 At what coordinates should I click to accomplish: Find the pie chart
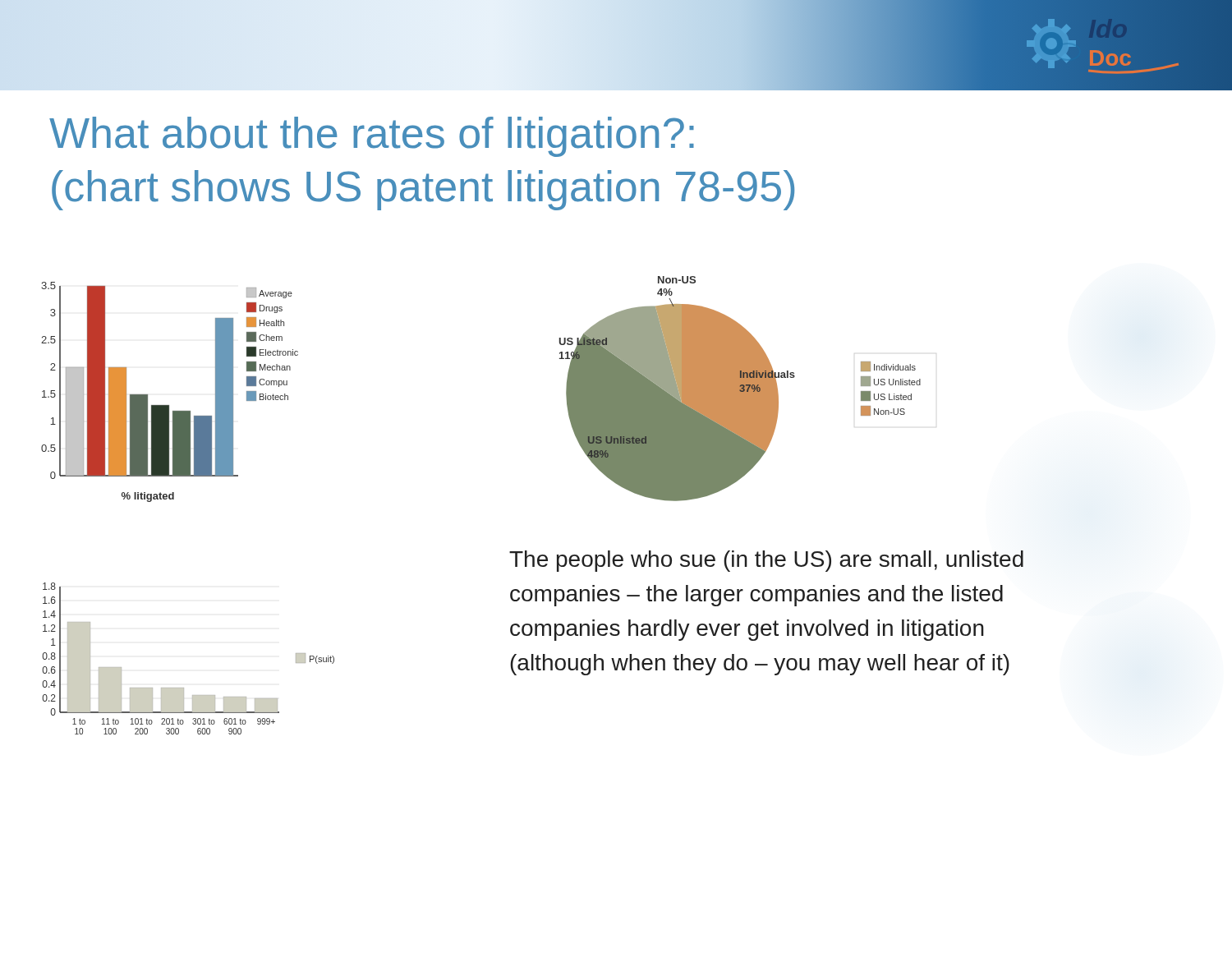point(731,403)
